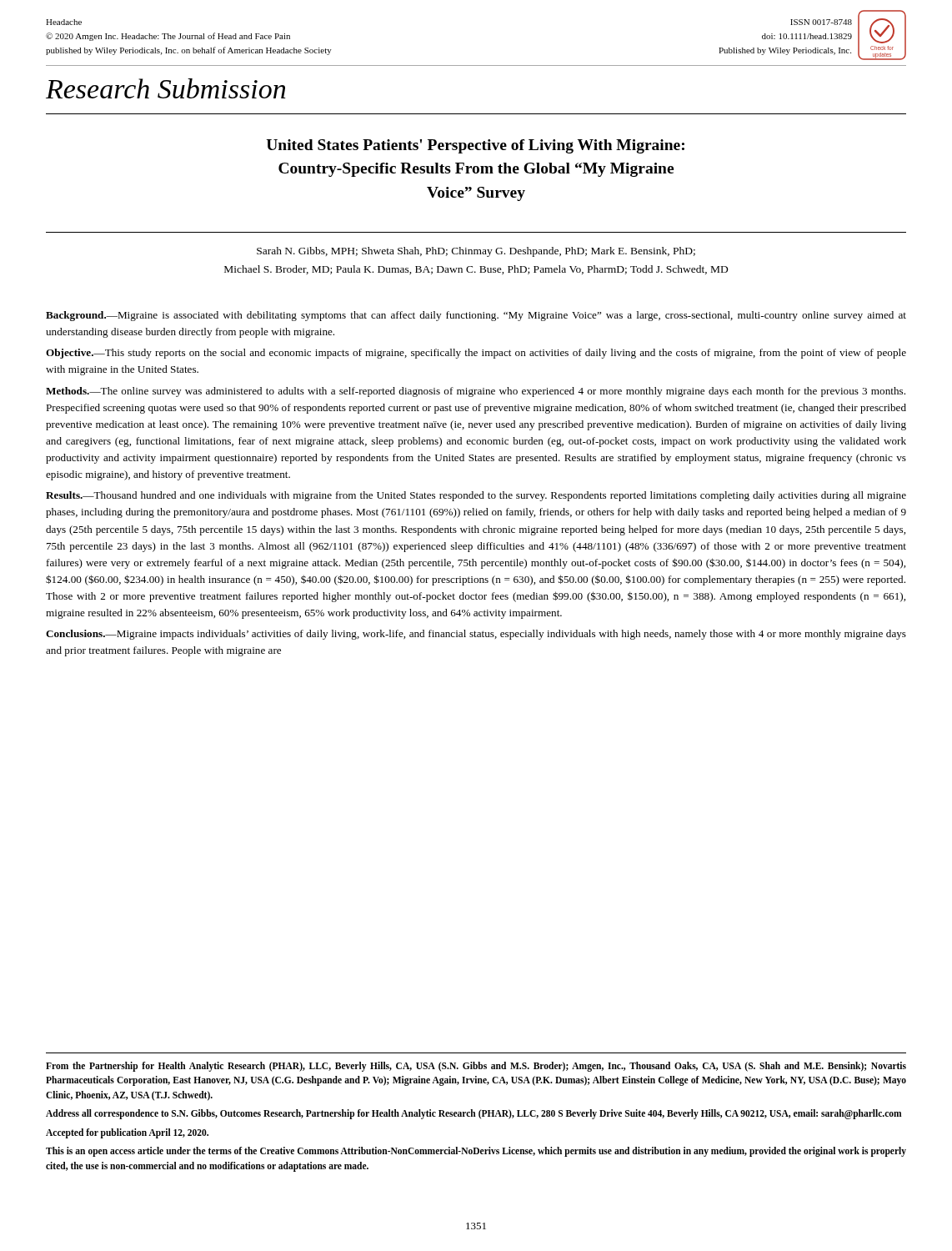Where is the title that starts "United States Patients' Perspective of Living"?
Image resolution: width=952 pixels, height=1251 pixels.
[x=476, y=169]
